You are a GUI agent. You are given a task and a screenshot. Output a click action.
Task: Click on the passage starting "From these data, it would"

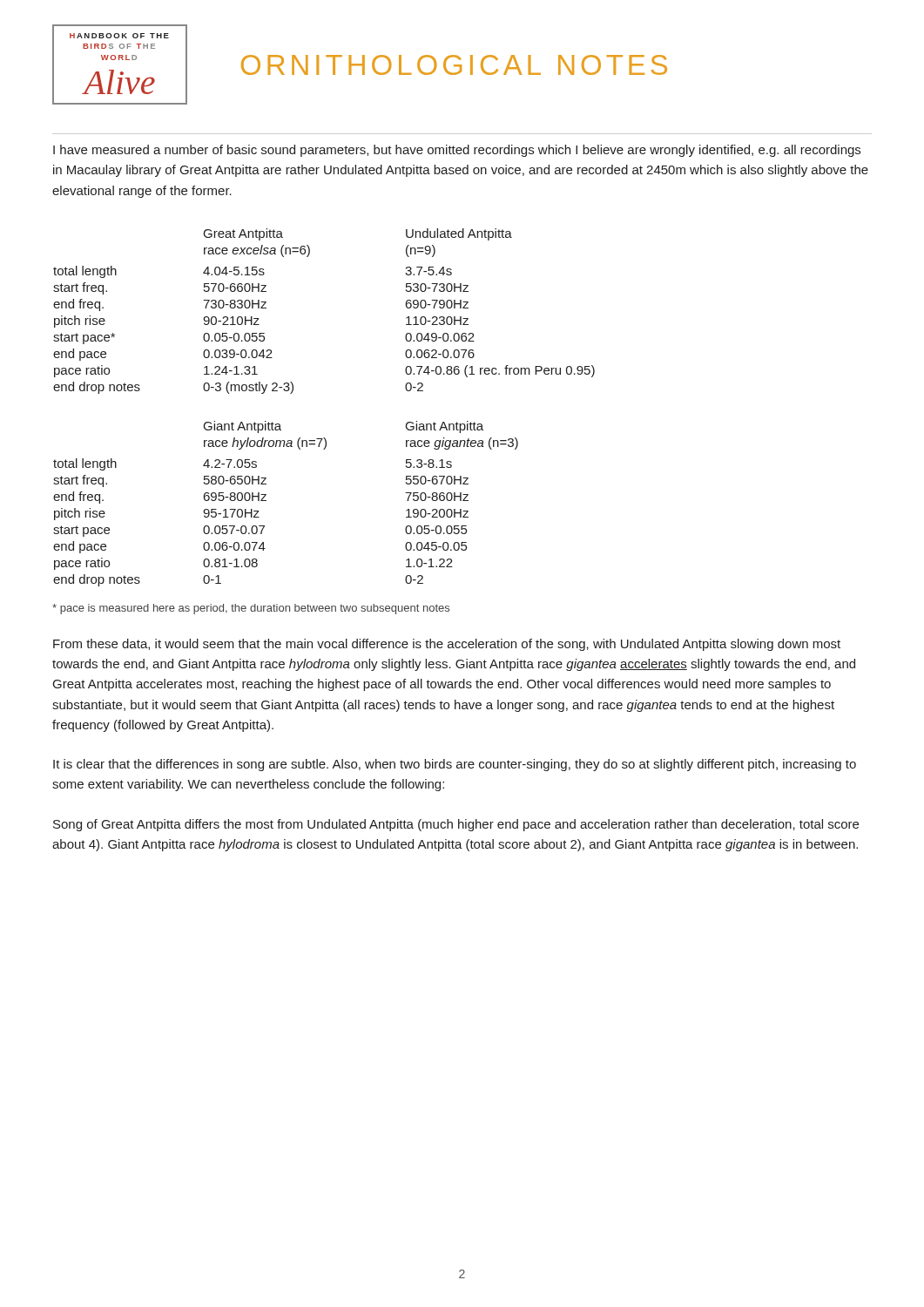(454, 684)
